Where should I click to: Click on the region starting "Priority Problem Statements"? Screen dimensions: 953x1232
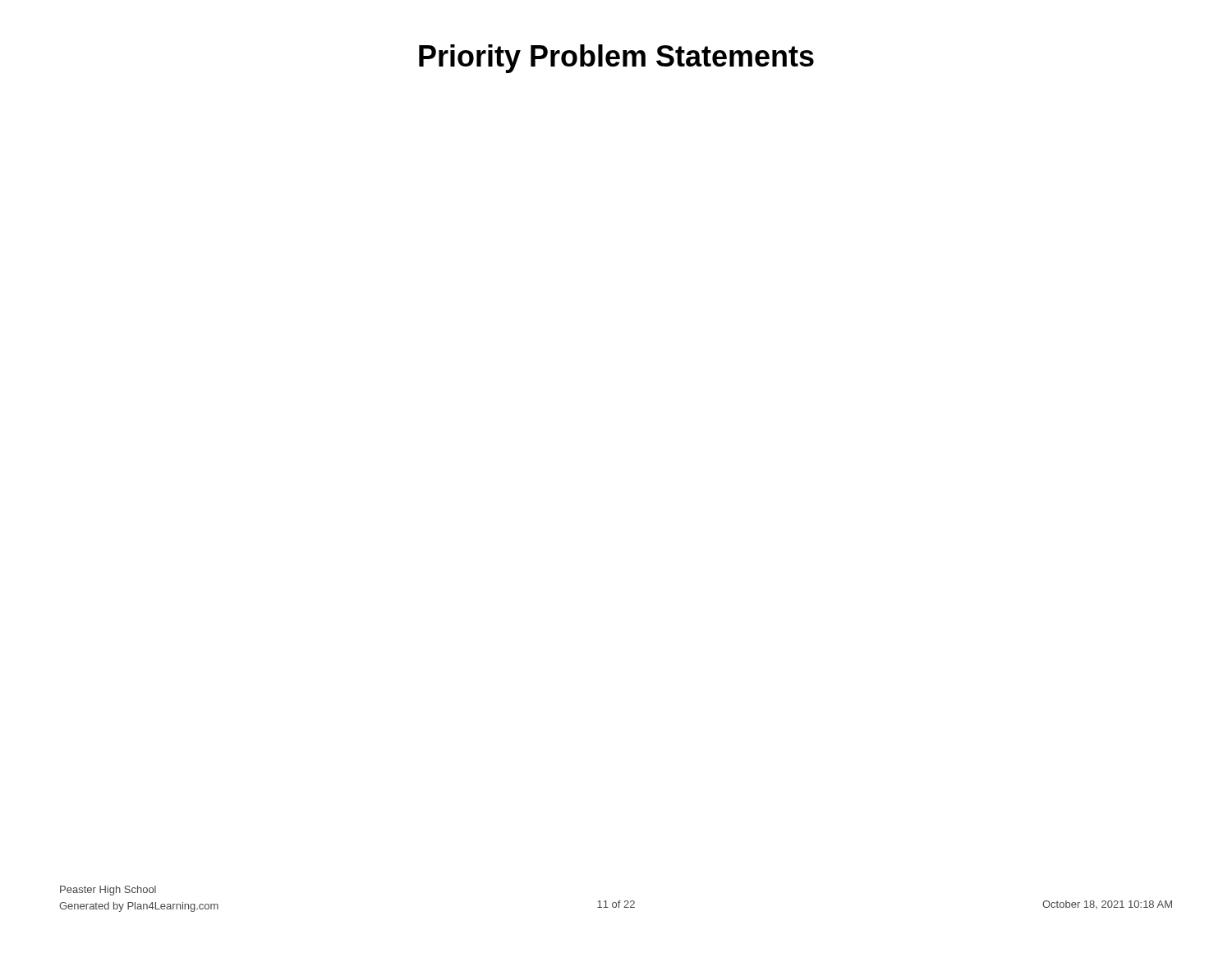click(x=616, y=56)
